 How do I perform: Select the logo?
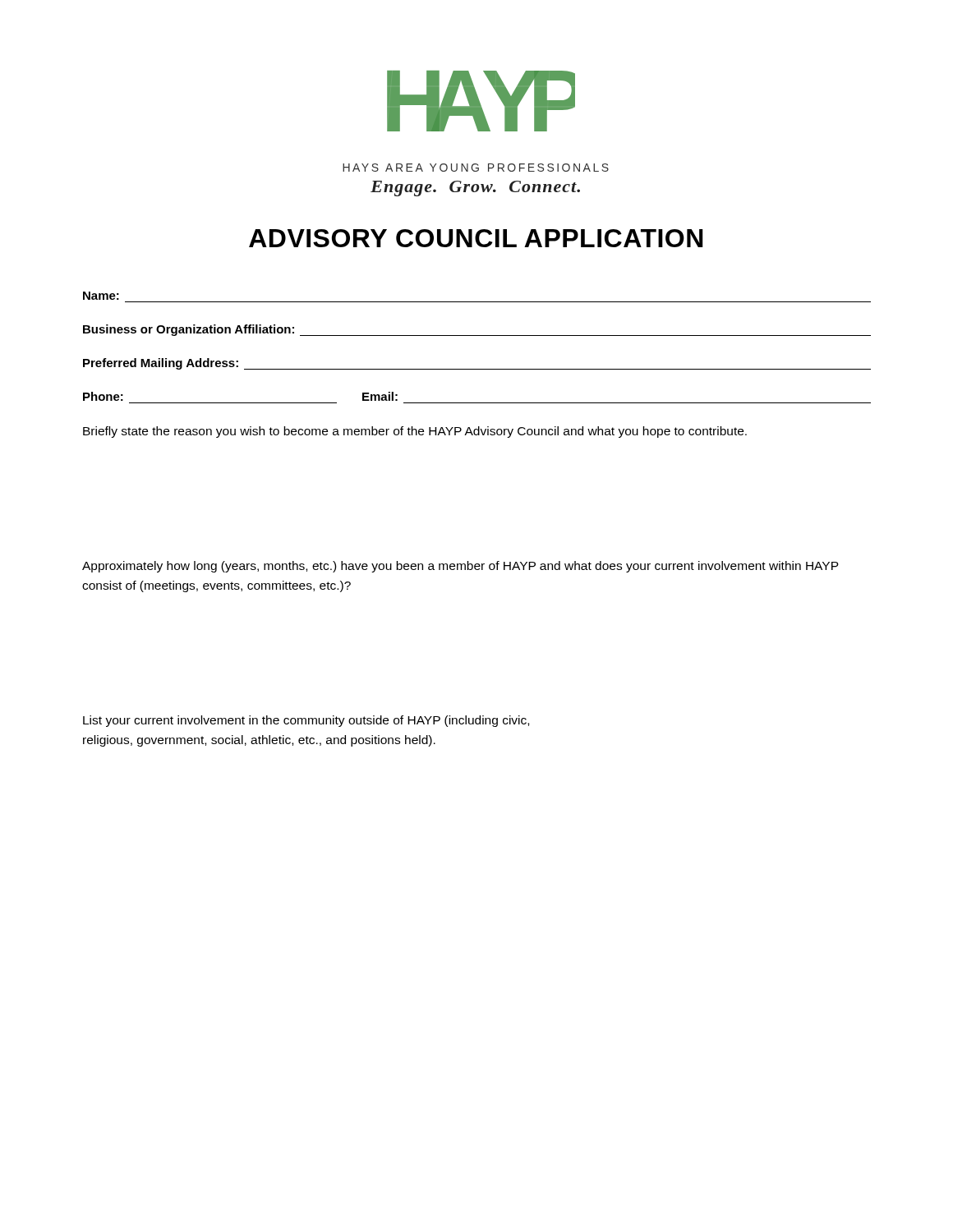pyautogui.click(x=476, y=123)
